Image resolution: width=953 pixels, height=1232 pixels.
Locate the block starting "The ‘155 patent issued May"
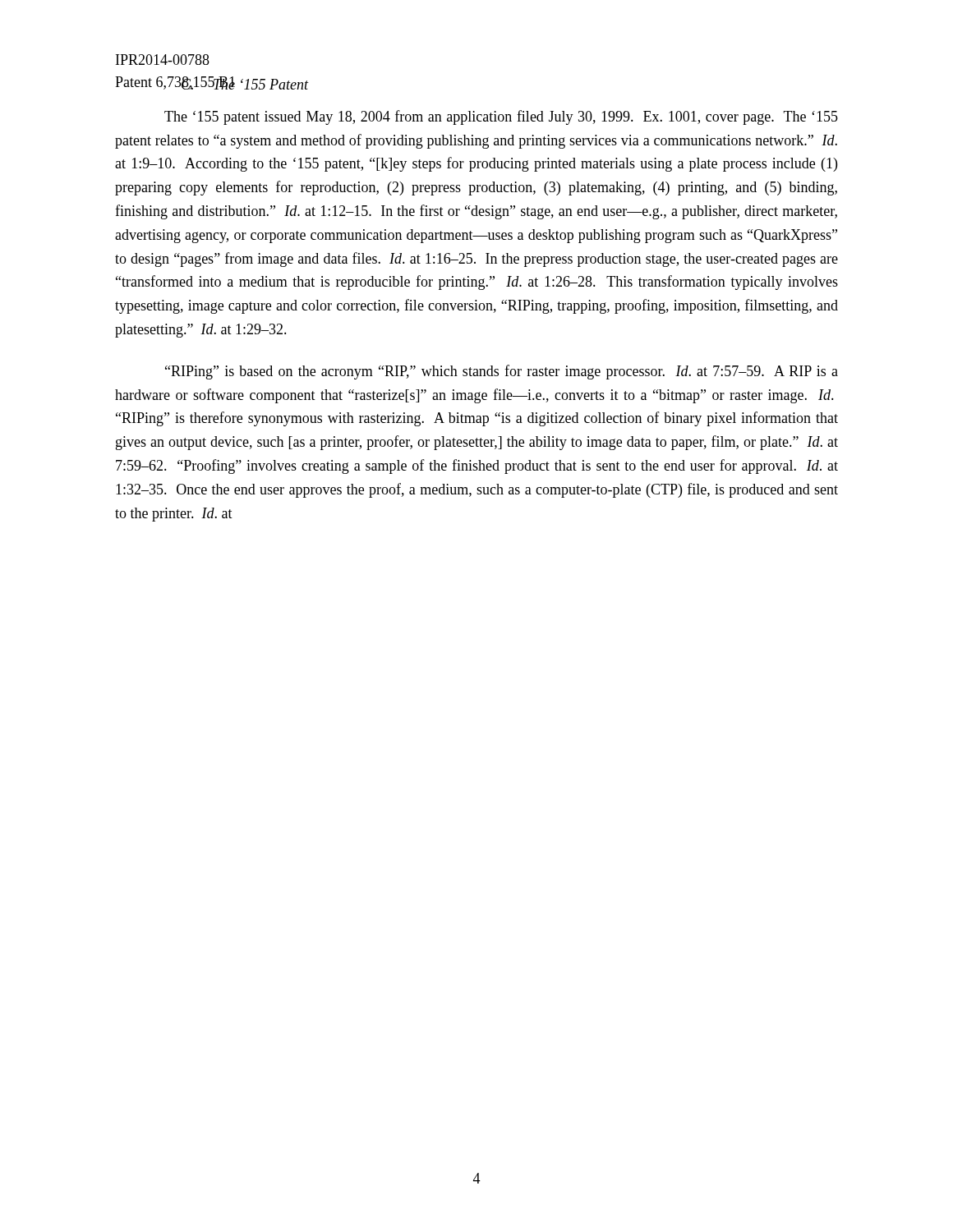tap(476, 223)
